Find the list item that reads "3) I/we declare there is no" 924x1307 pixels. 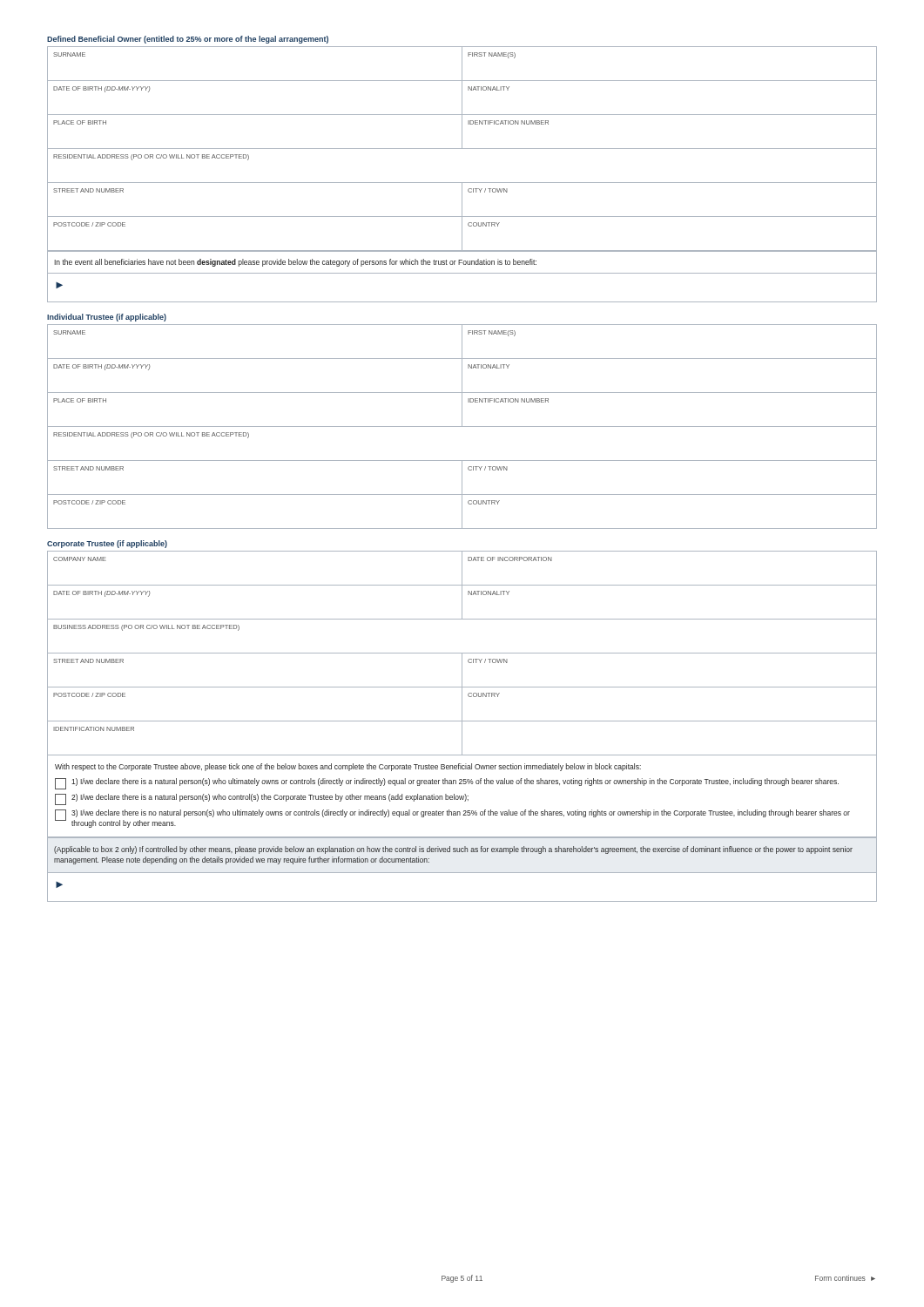click(462, 819)
